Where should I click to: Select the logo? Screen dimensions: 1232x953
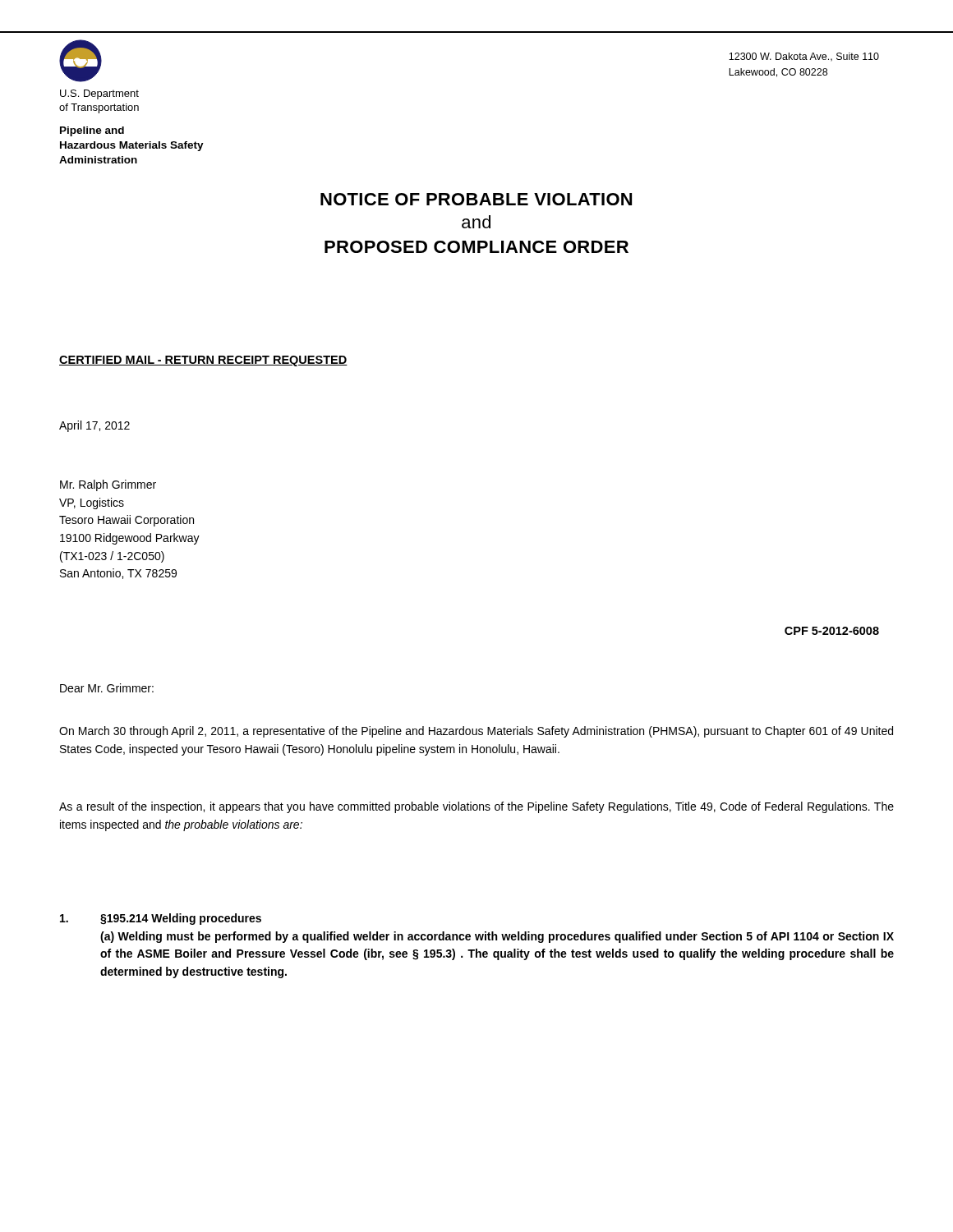(131, 61)
